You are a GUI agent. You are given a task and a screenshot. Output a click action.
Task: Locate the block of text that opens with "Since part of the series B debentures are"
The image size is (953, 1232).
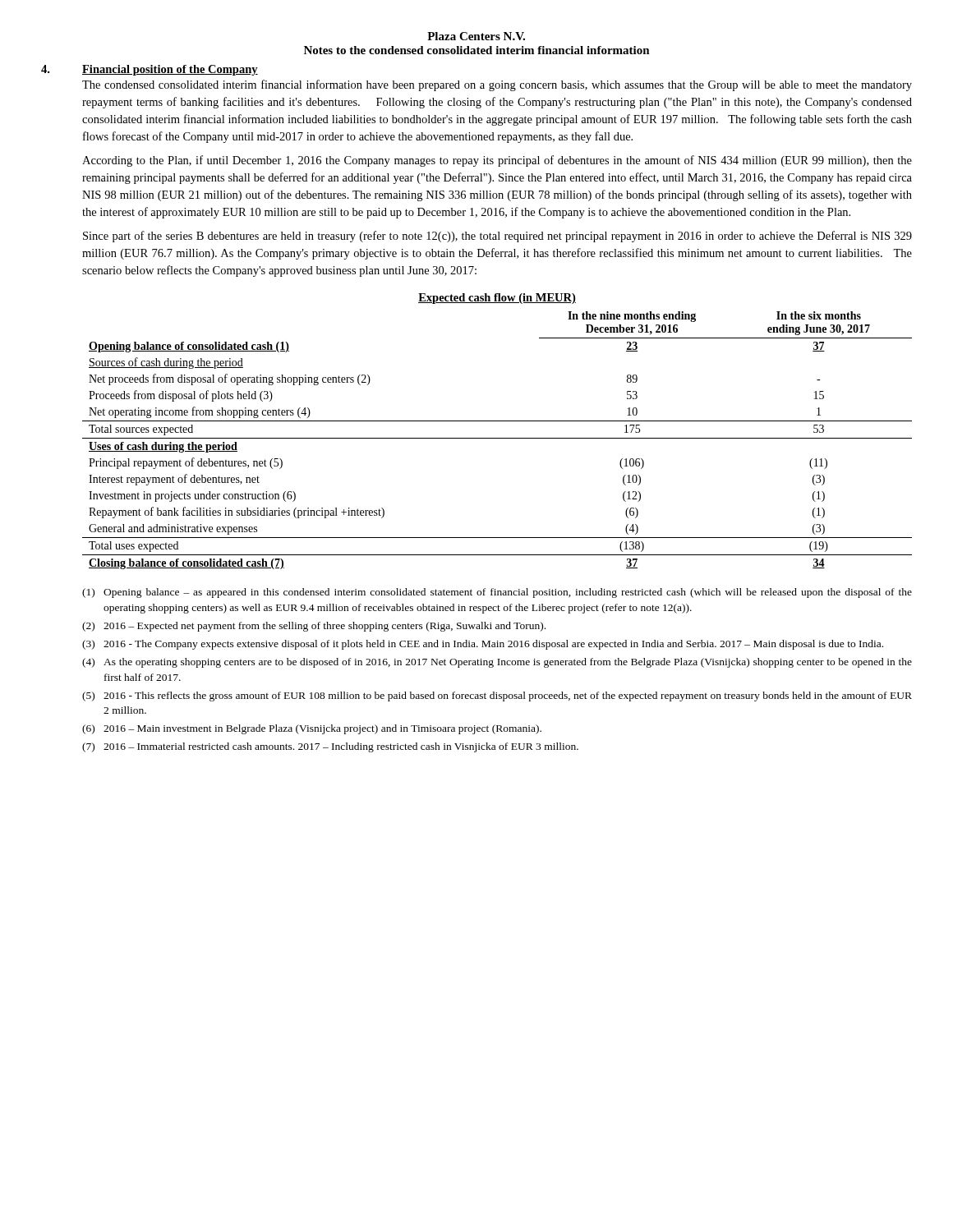pyautogui.click(x=497, y=254)
